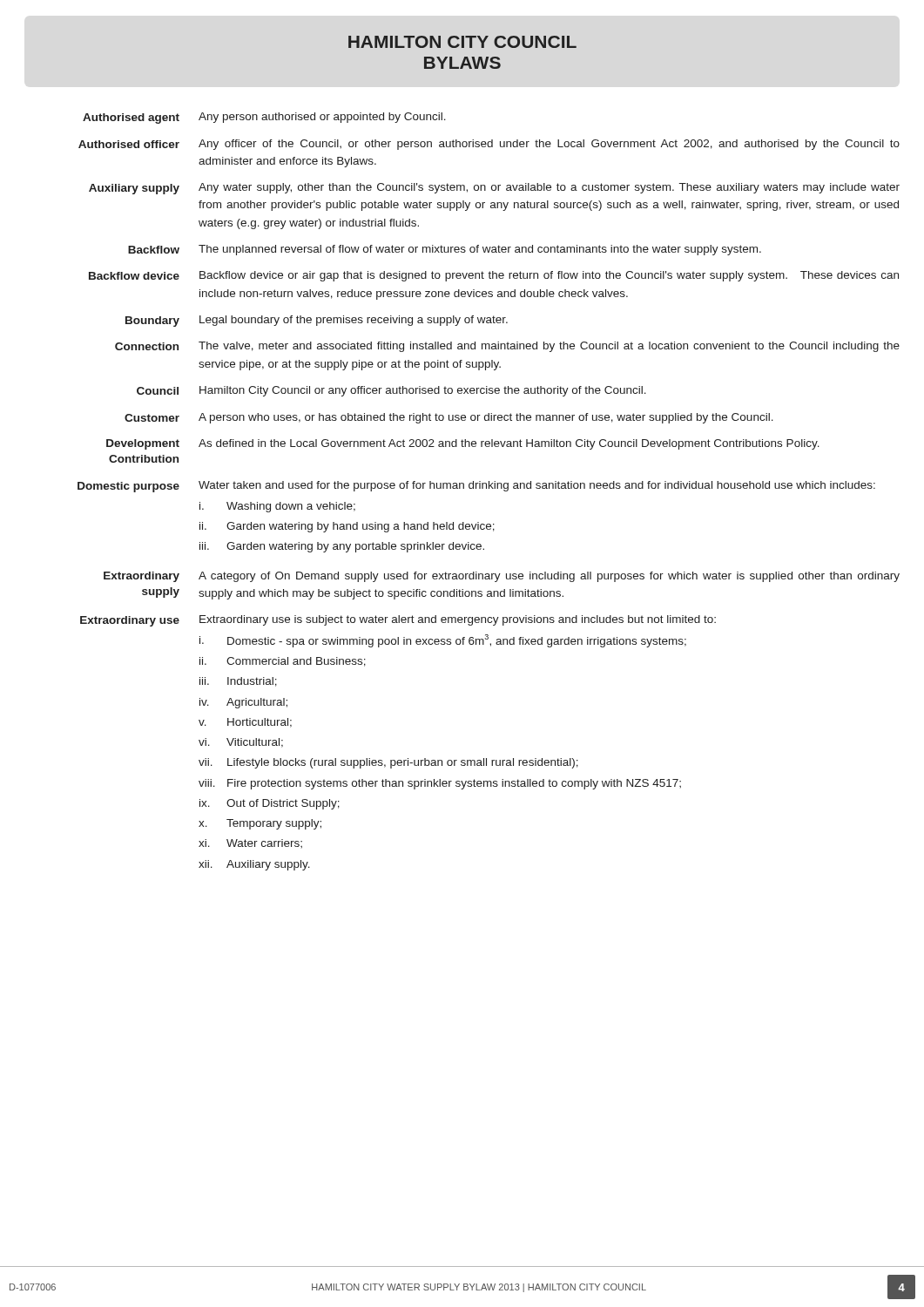Point to the region starting "Connection The valve, meter and"
Image resolution: width=924 pixels, height=1307 pixels.
(462, 355)
